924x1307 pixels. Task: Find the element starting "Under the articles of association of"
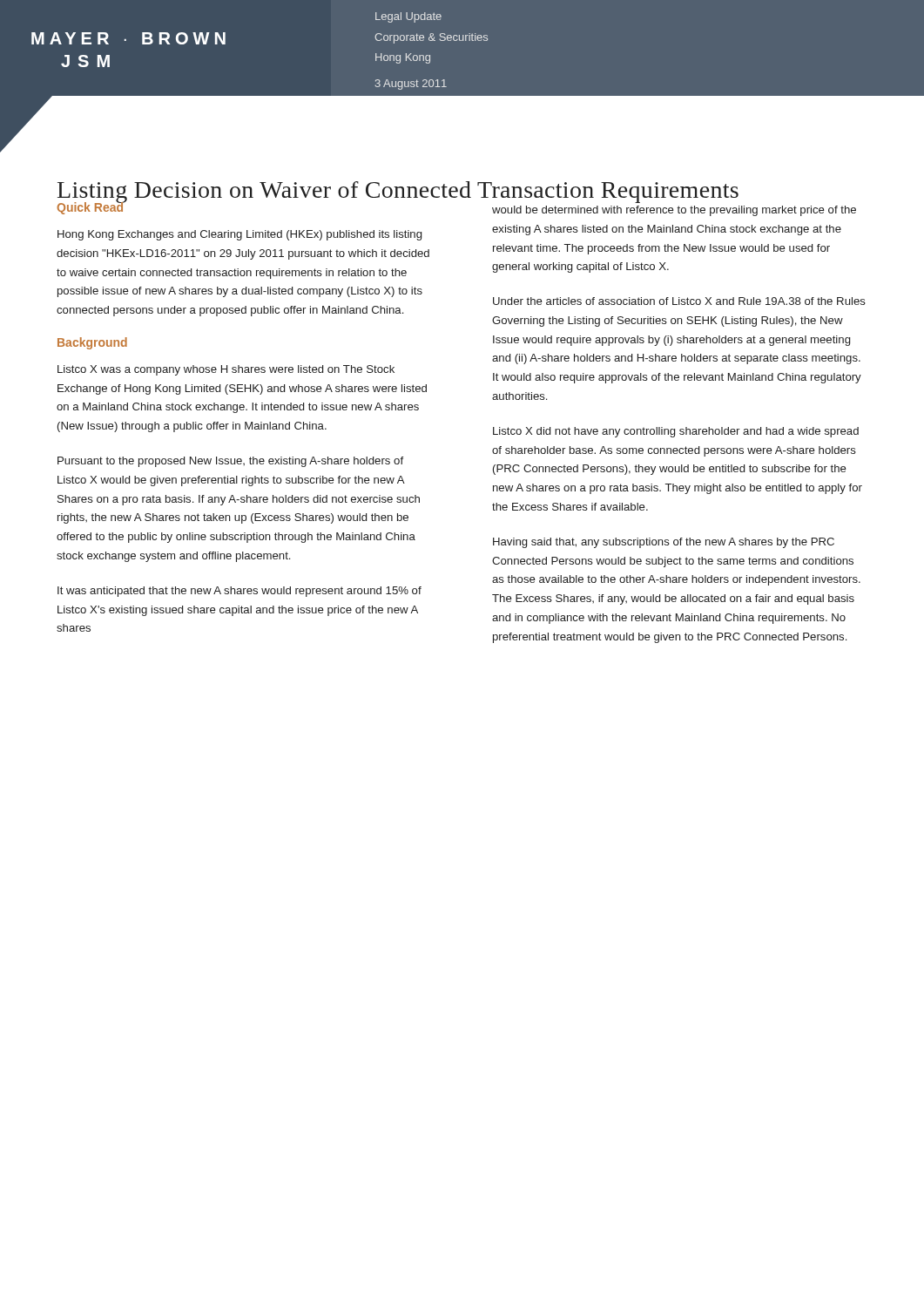click(679, 349)
